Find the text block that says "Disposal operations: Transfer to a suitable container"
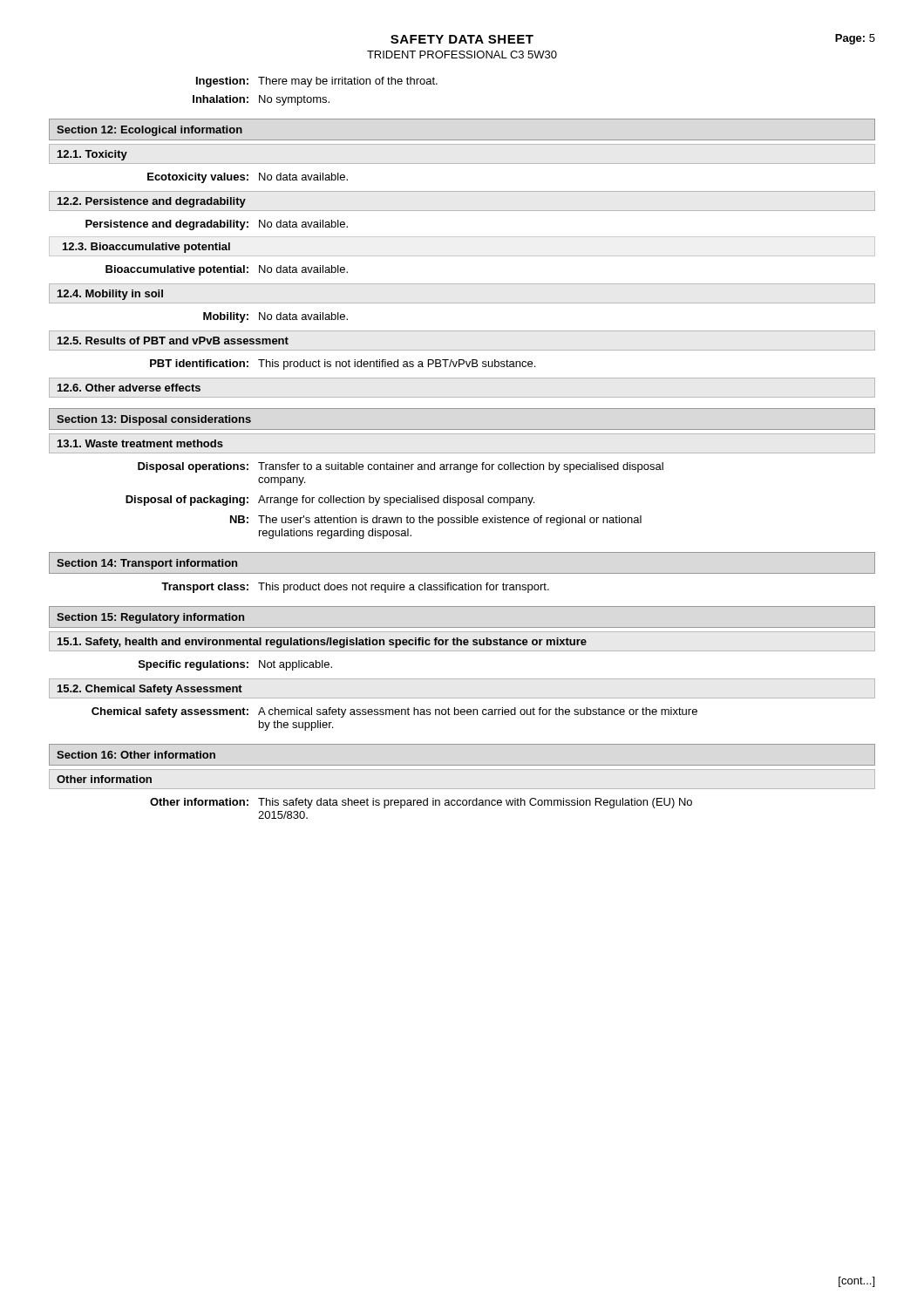Viewport: 924px width, 1308px height. click(x=462, y=473)
